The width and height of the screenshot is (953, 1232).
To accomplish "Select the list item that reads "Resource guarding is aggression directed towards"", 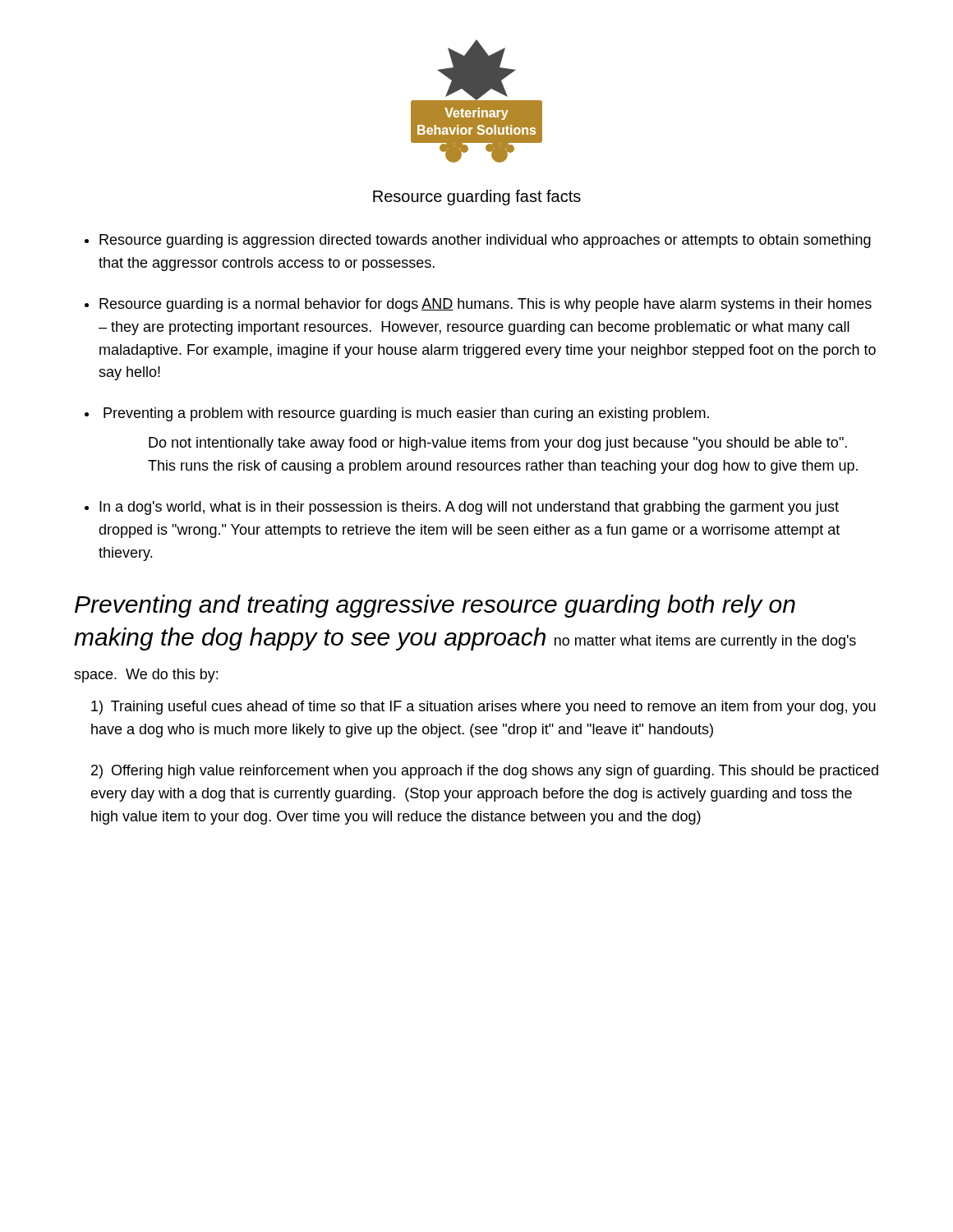I will pyautogui.click(x=485, y=251).
